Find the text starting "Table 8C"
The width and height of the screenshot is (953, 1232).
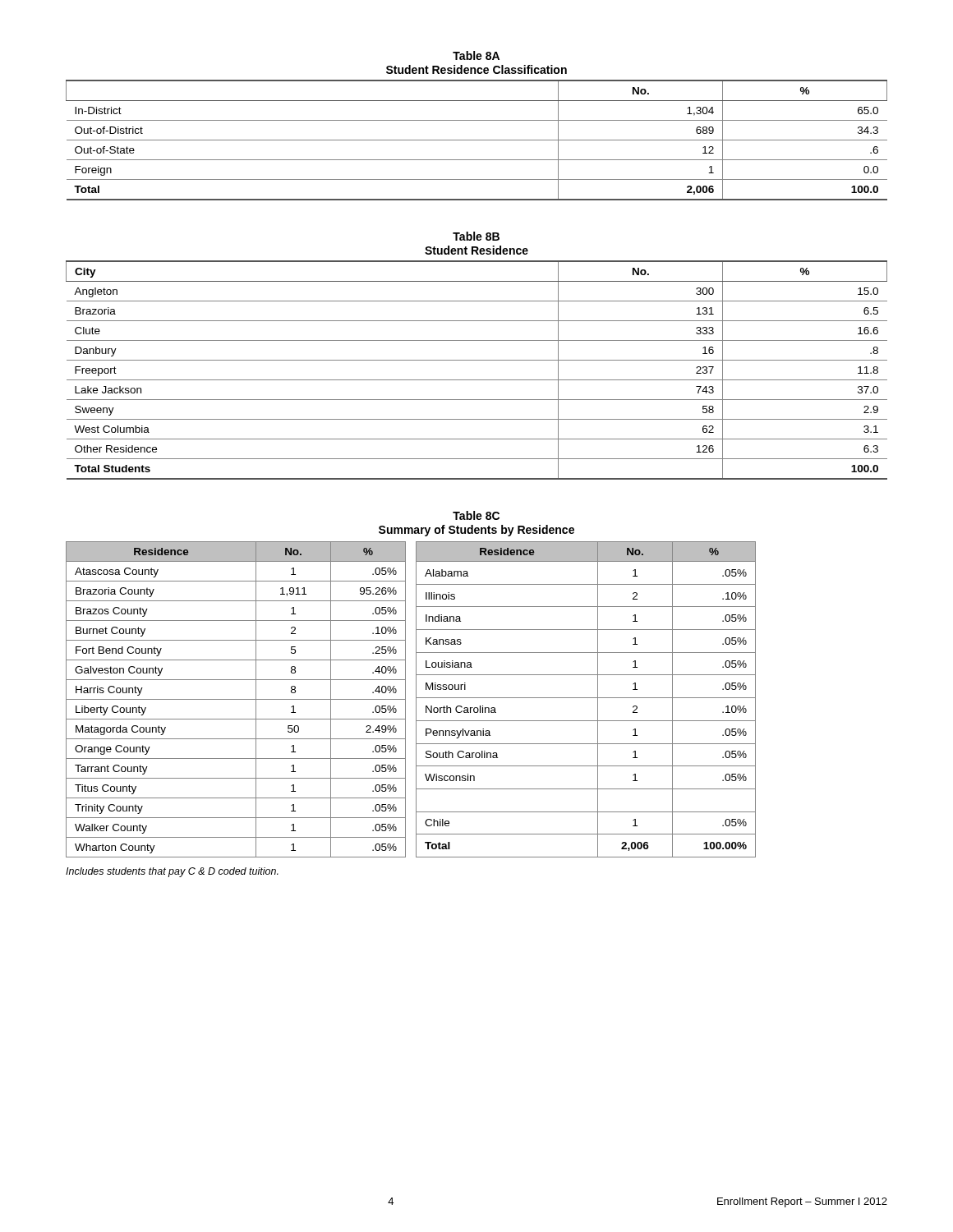click(x=476, y=516)
